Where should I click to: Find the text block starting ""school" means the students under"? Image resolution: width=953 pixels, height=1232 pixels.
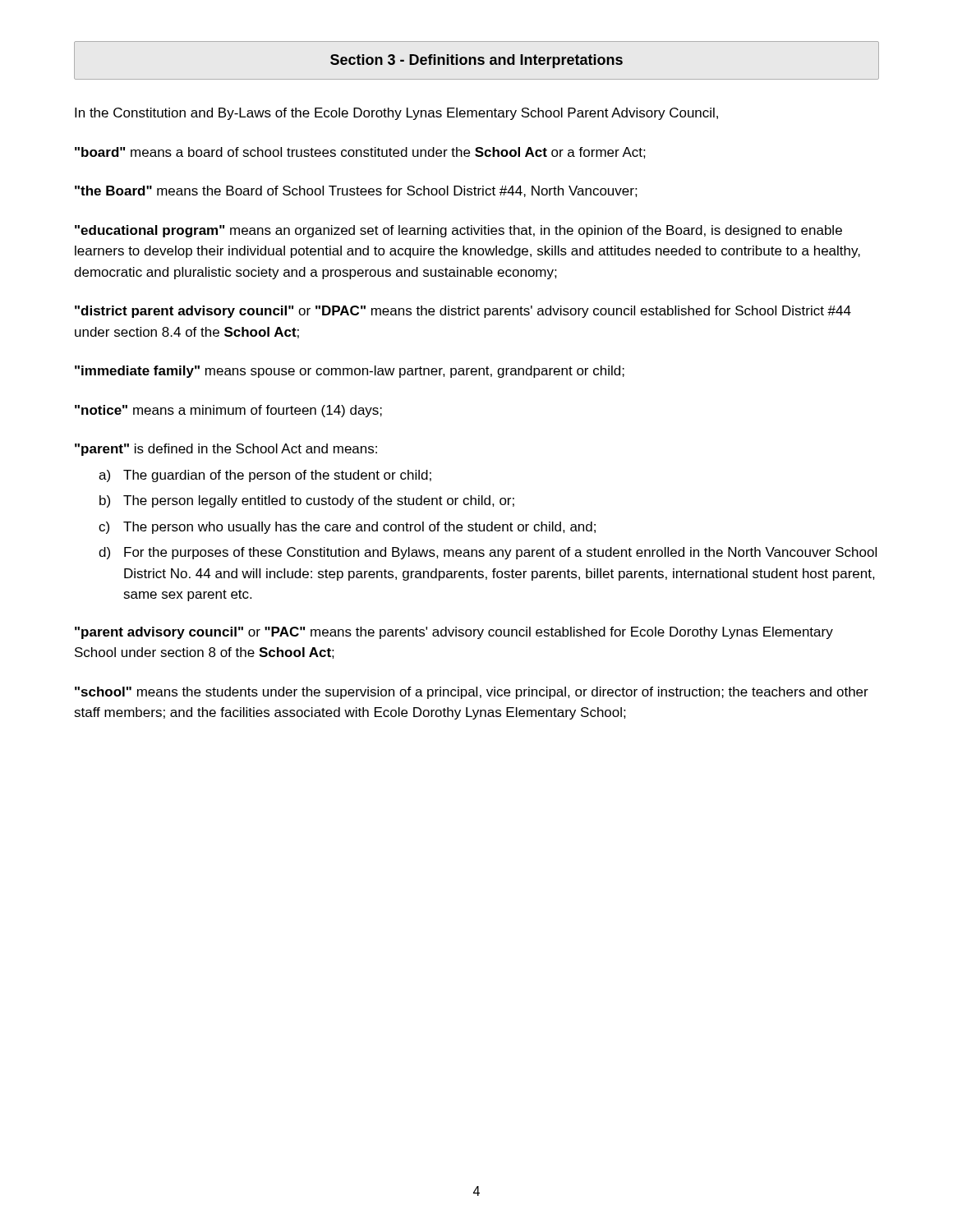coord(476,702)
